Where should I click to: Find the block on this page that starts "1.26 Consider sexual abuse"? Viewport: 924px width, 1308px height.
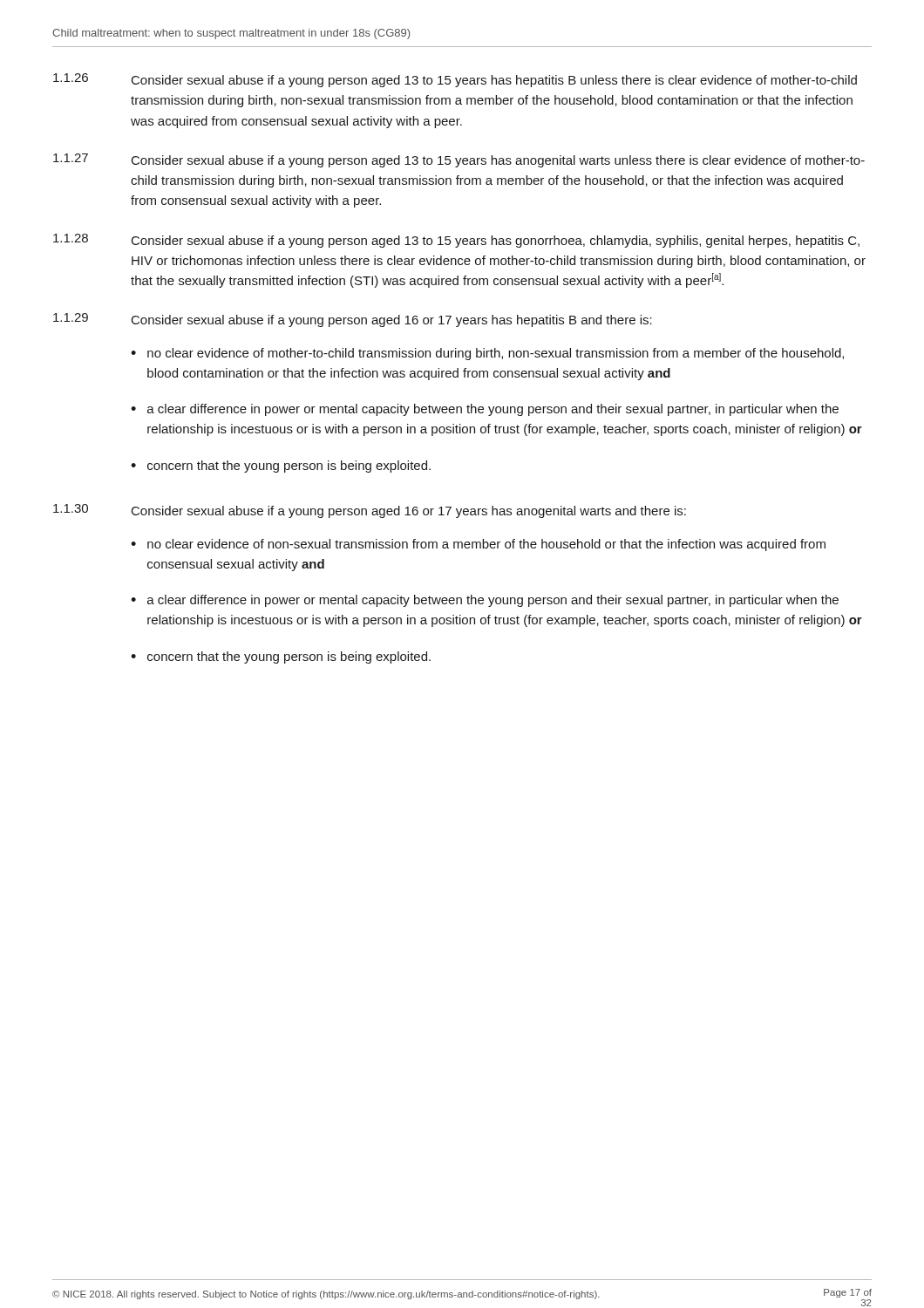click(x=462, y=100)
